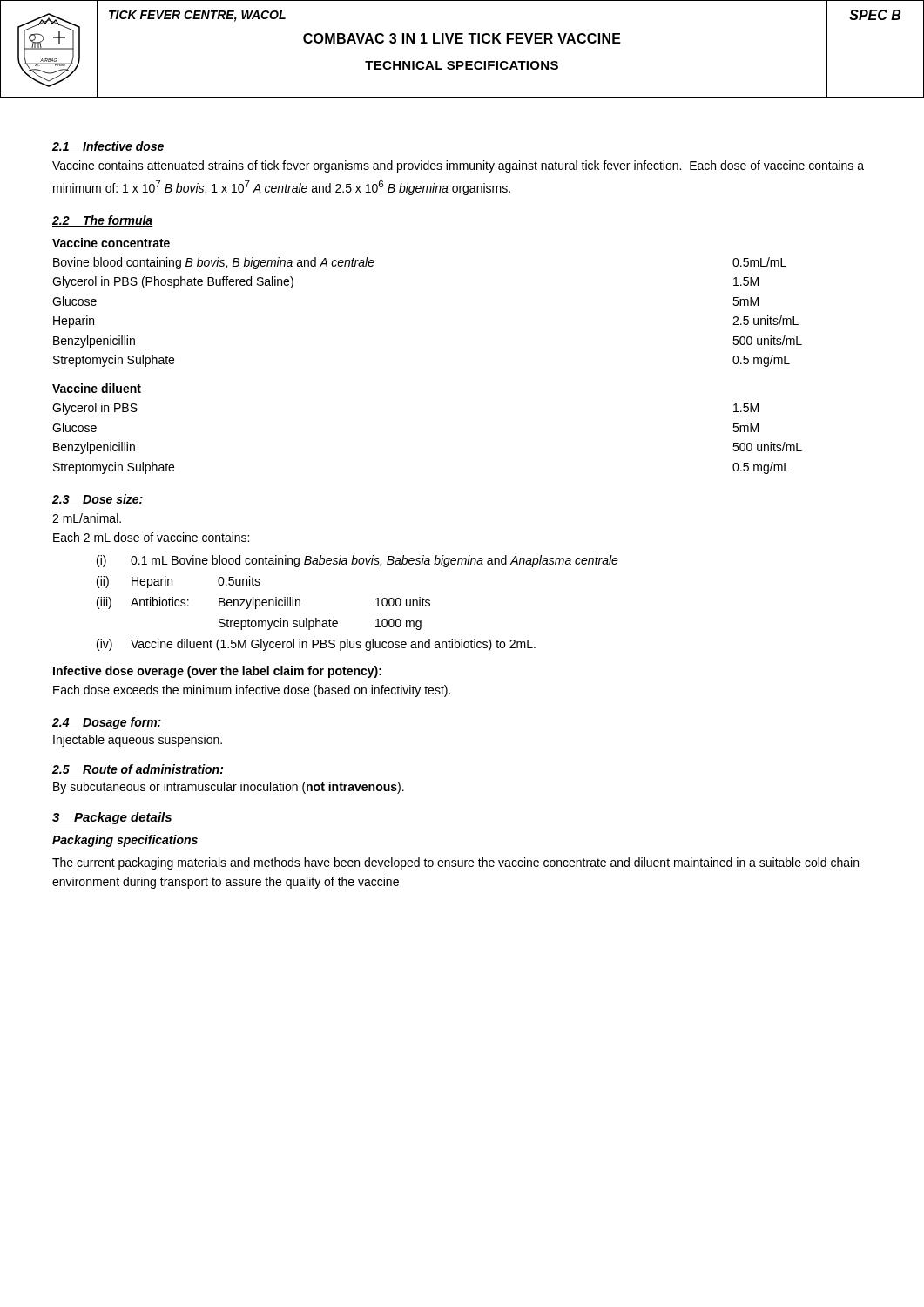Click on the text block starting "2 mL/animal."
The height and width of the screenshot is (1307, 924).
pos(87,518)
